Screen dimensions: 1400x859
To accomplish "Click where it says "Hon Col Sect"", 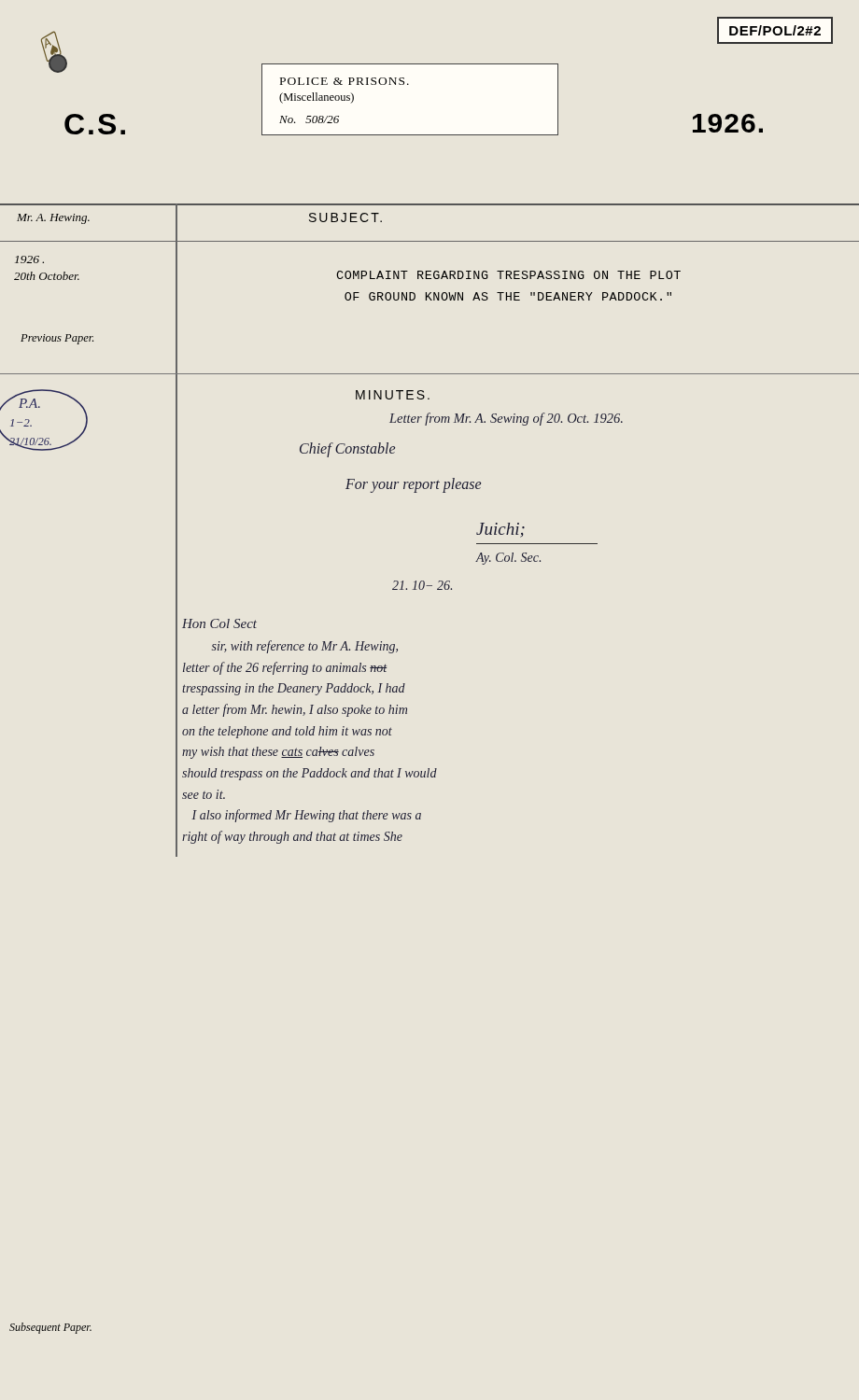I will pos(219,623).
